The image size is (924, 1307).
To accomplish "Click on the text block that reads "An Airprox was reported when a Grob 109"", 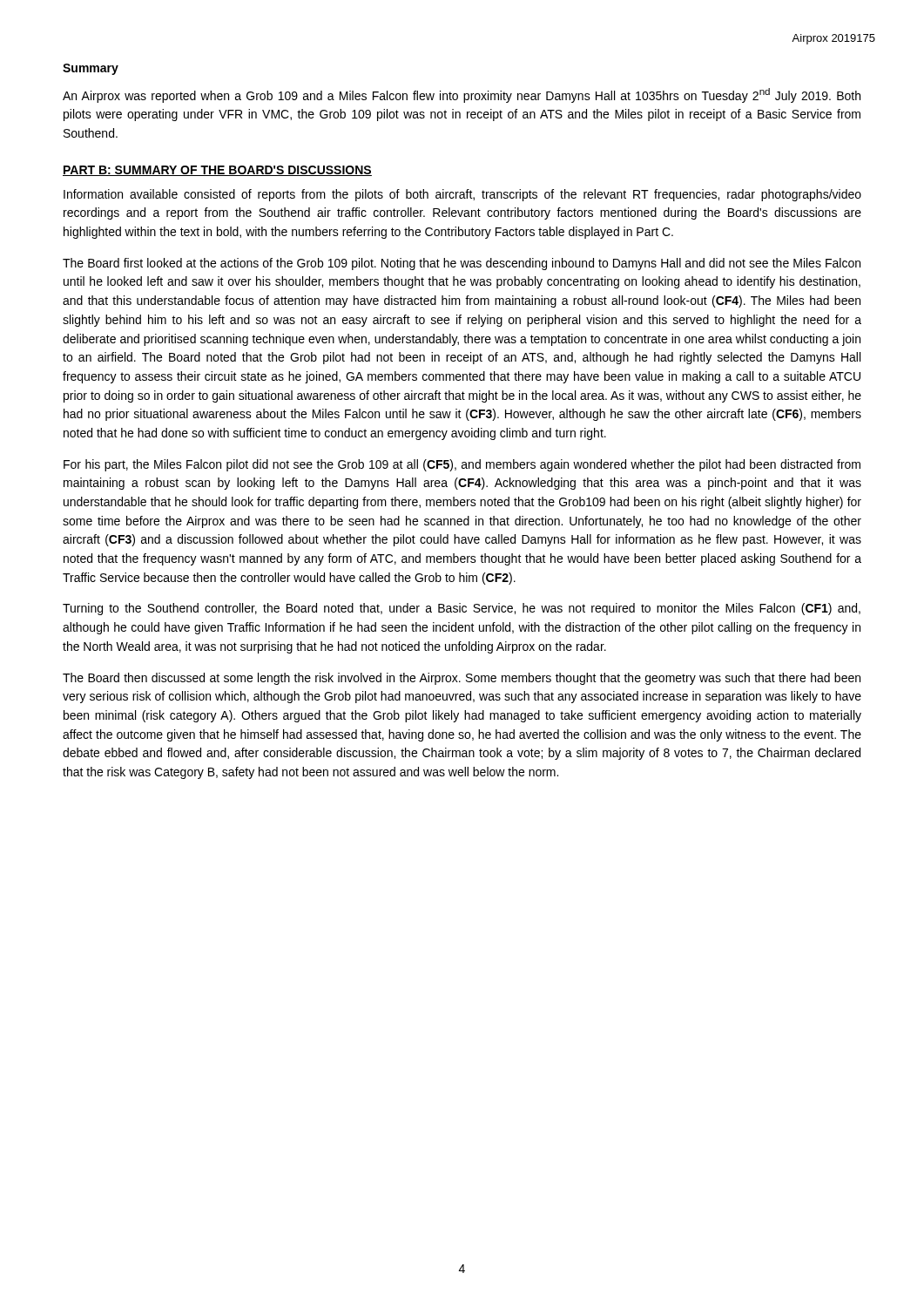I will [462, 113].
